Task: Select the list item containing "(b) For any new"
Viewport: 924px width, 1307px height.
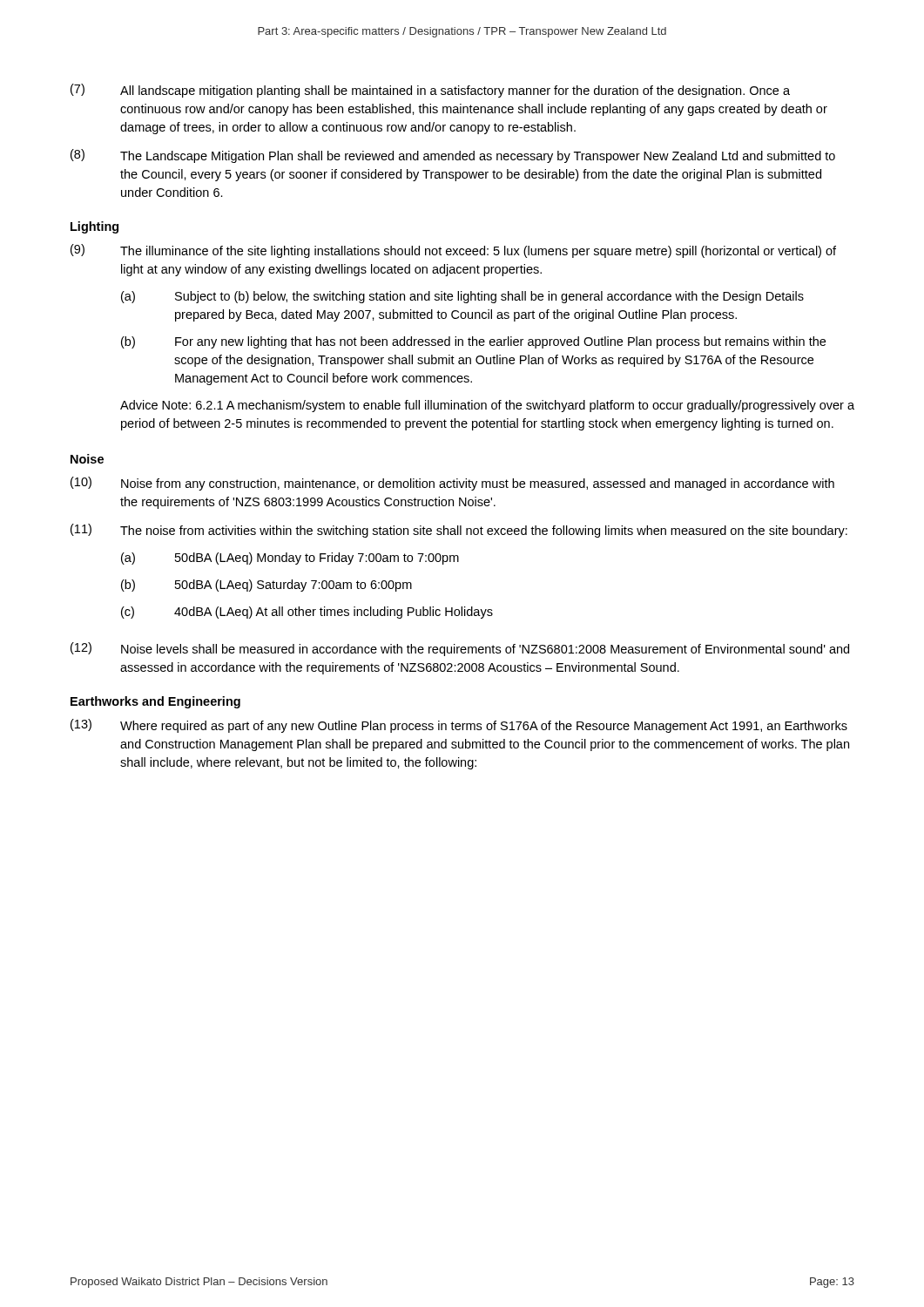Action: pos(487,360)
